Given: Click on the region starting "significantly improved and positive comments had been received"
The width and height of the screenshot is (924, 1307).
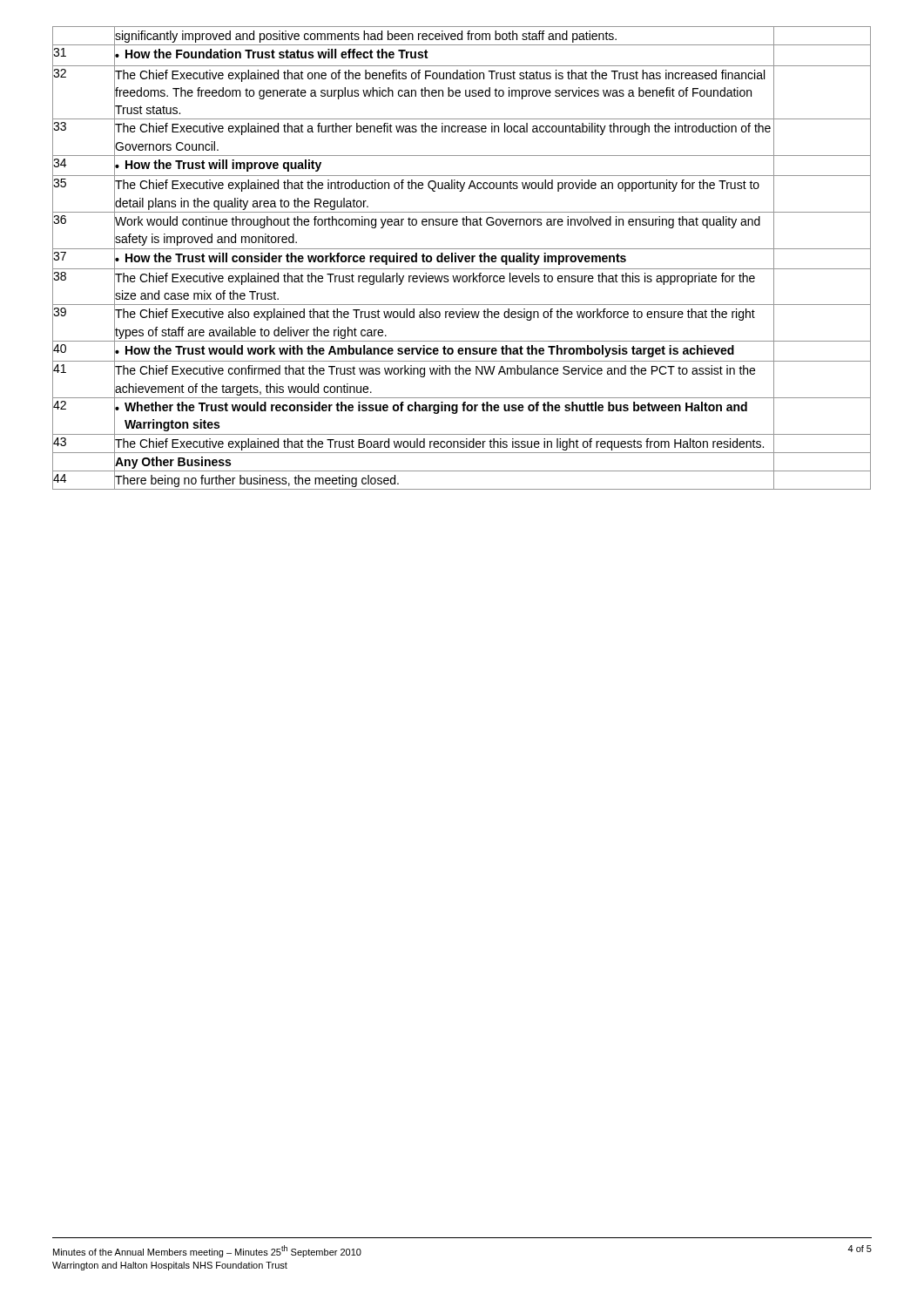Looking at the screenshot, I should [366, 36].
